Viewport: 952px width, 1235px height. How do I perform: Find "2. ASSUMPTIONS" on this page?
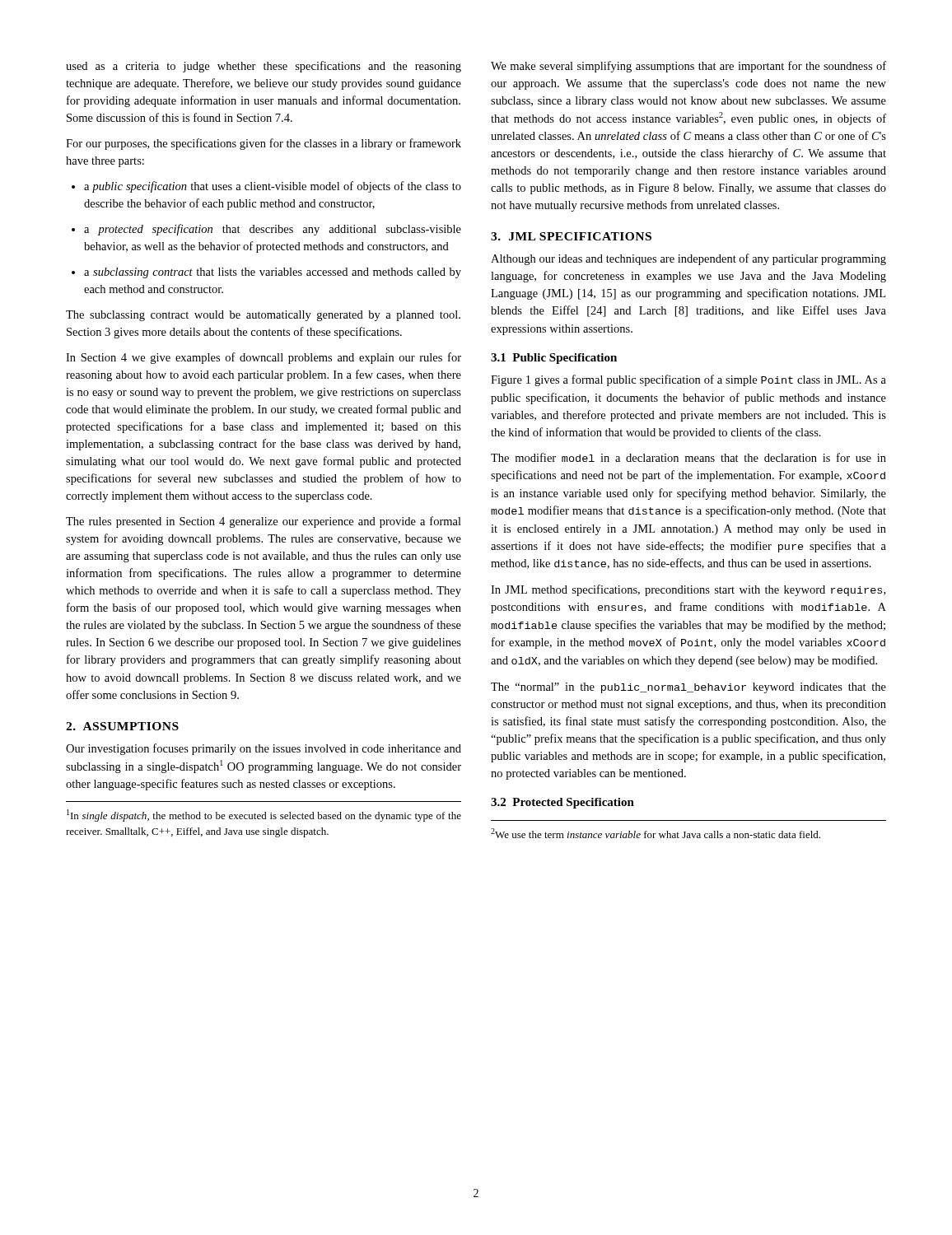pos(122,726)
